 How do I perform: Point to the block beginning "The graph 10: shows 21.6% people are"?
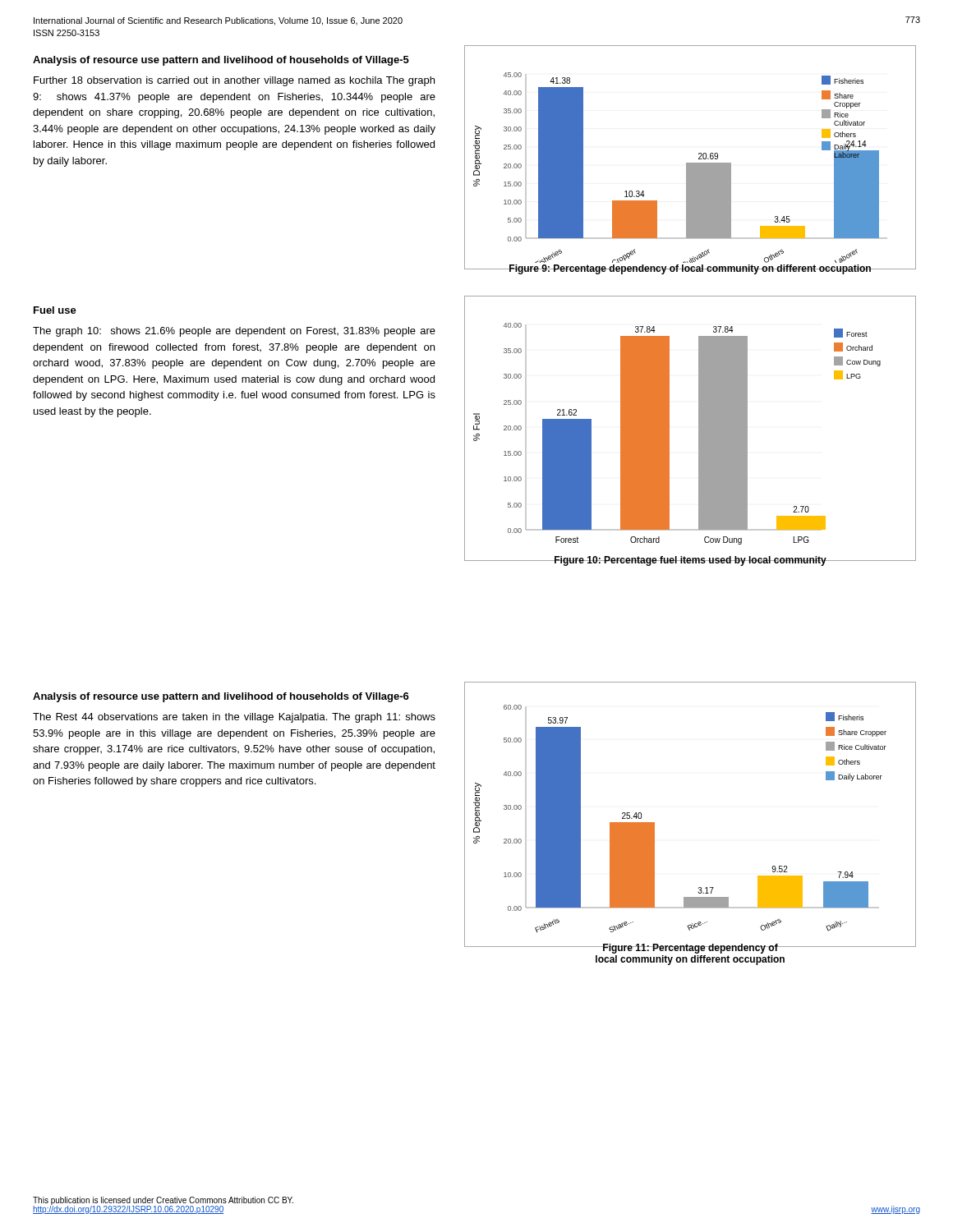pos(234,371)
